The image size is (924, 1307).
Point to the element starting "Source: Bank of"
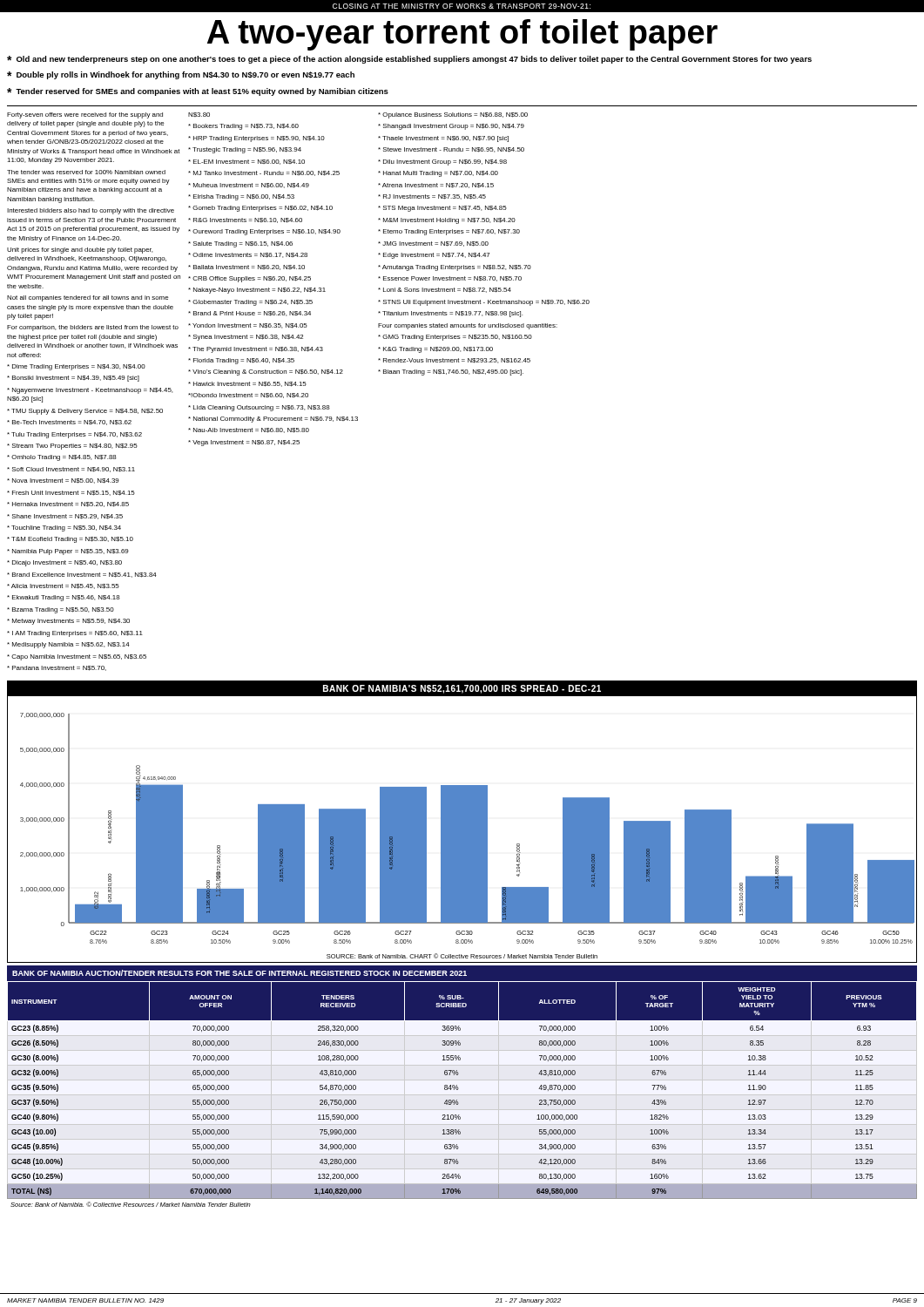[x=131, y=1205]
